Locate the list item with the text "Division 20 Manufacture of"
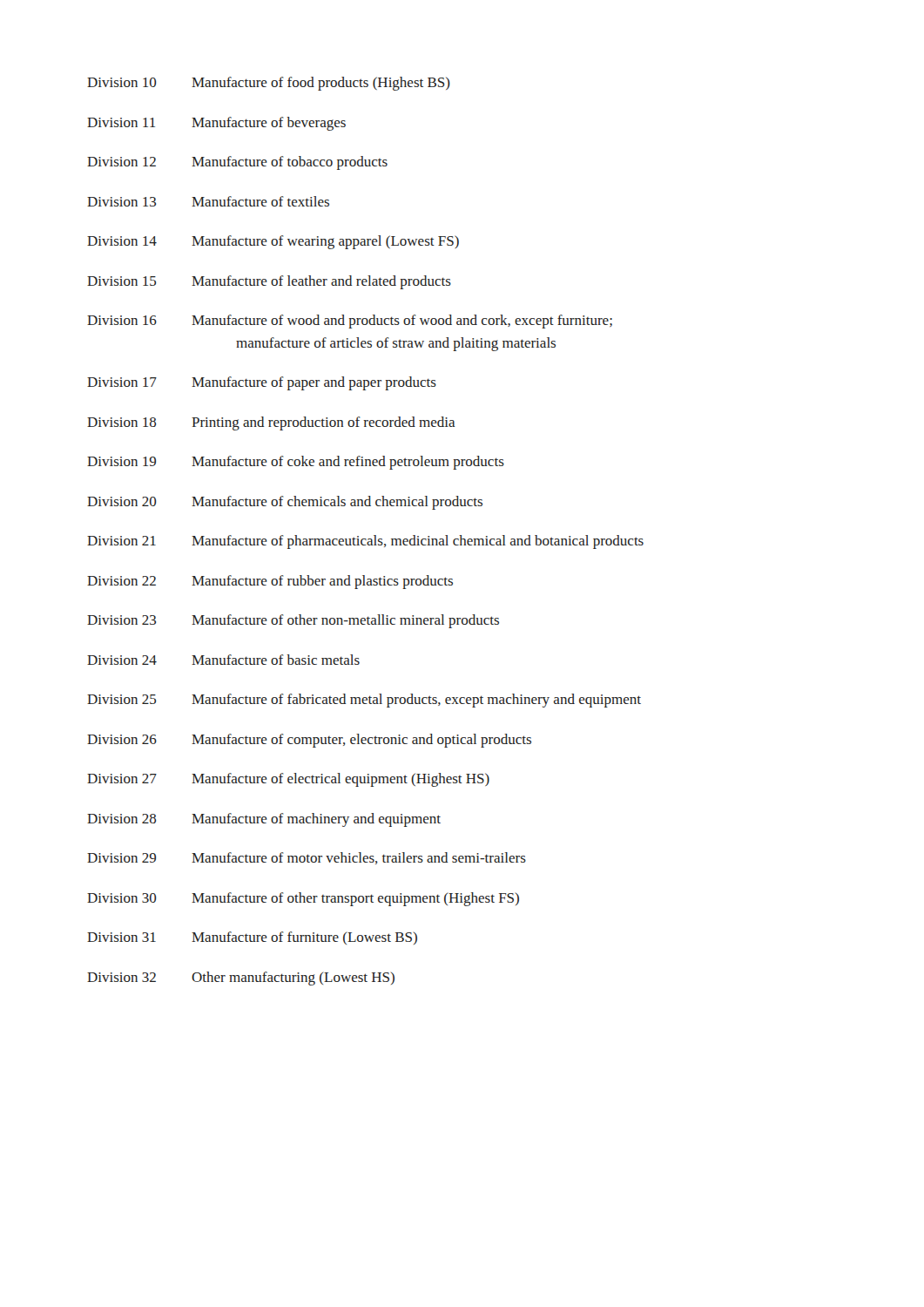 click(462, 501)
